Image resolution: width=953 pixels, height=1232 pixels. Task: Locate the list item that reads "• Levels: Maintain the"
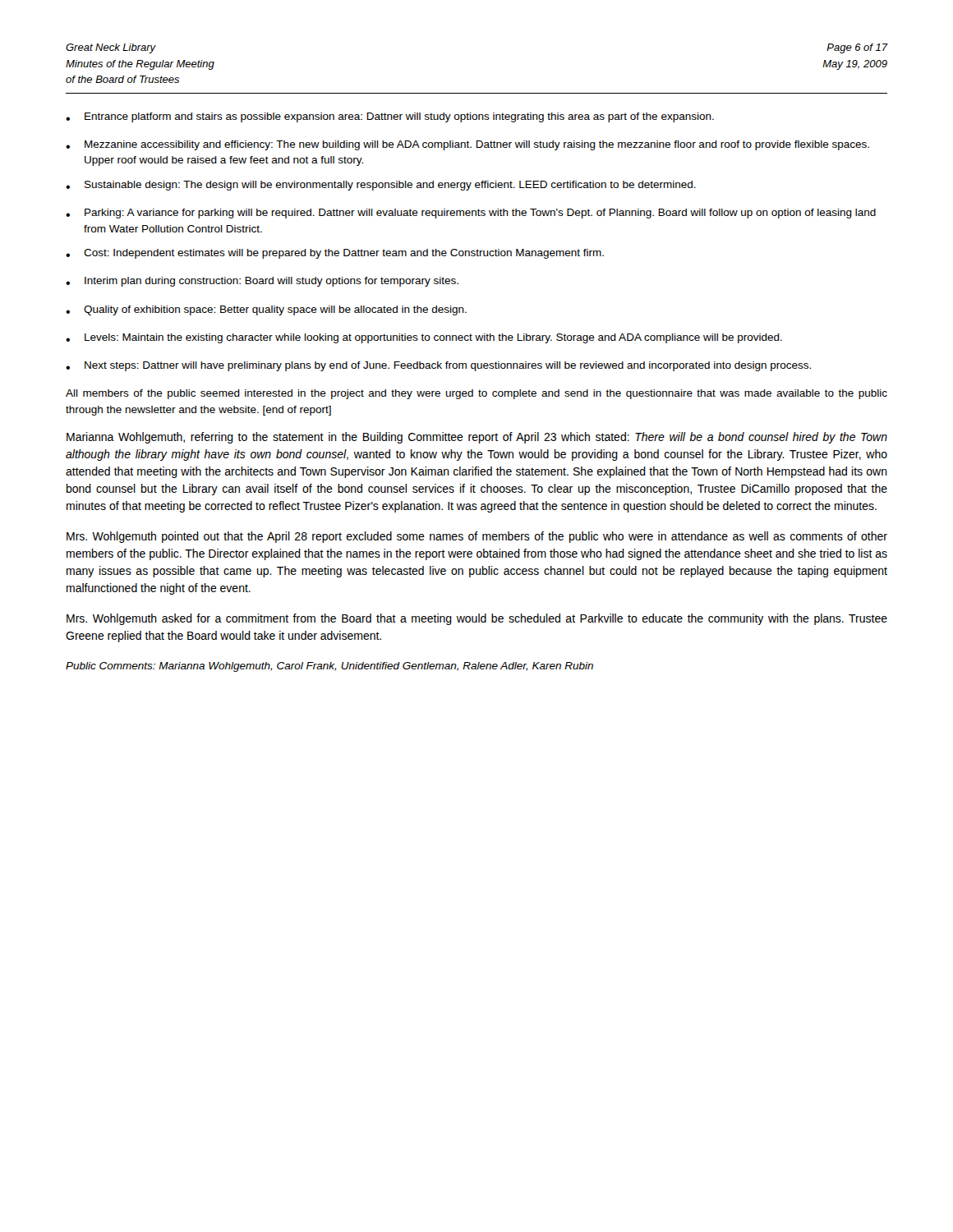(x=476, y=339)
